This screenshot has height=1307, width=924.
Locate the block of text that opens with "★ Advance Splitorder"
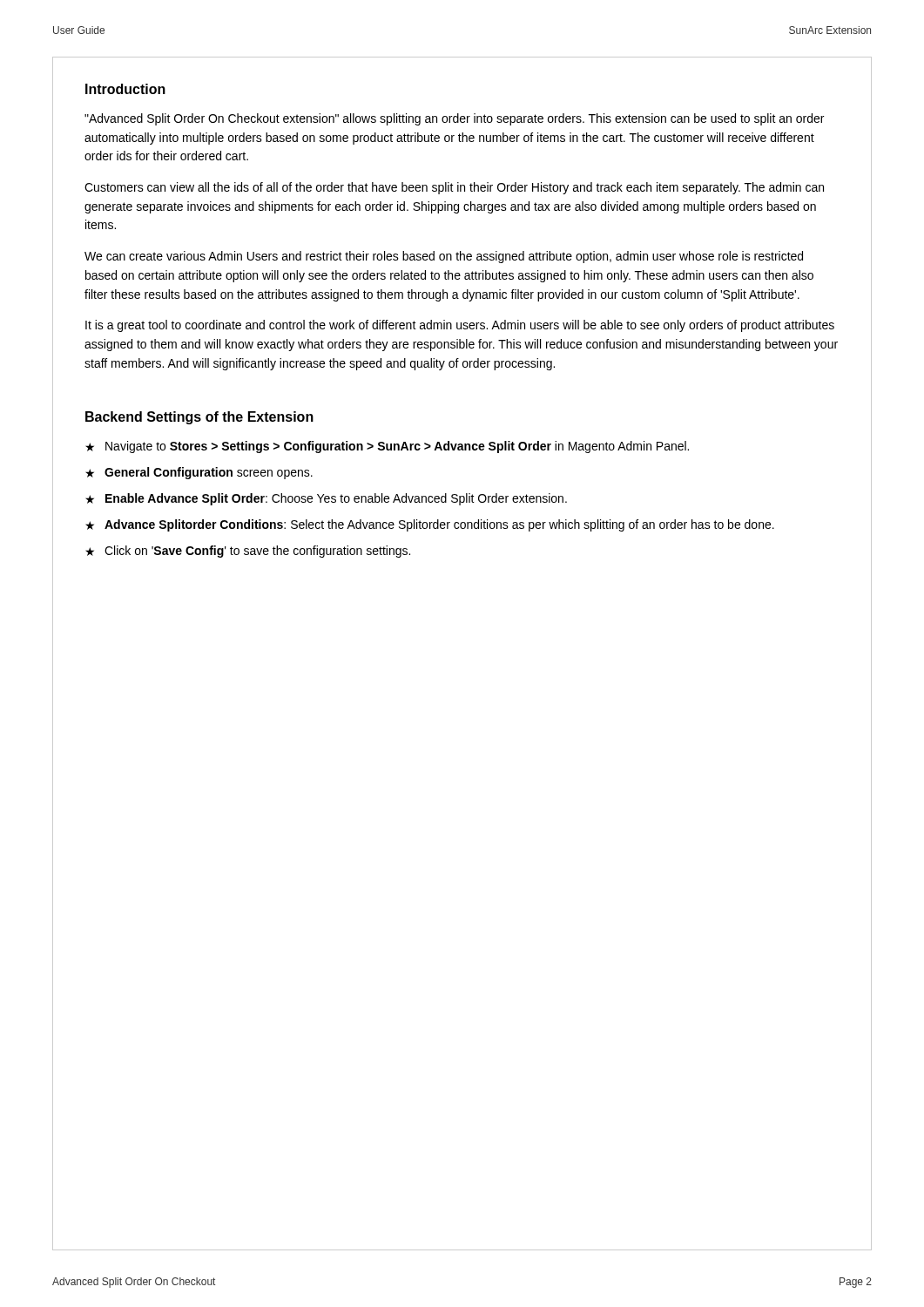[462, 526]
